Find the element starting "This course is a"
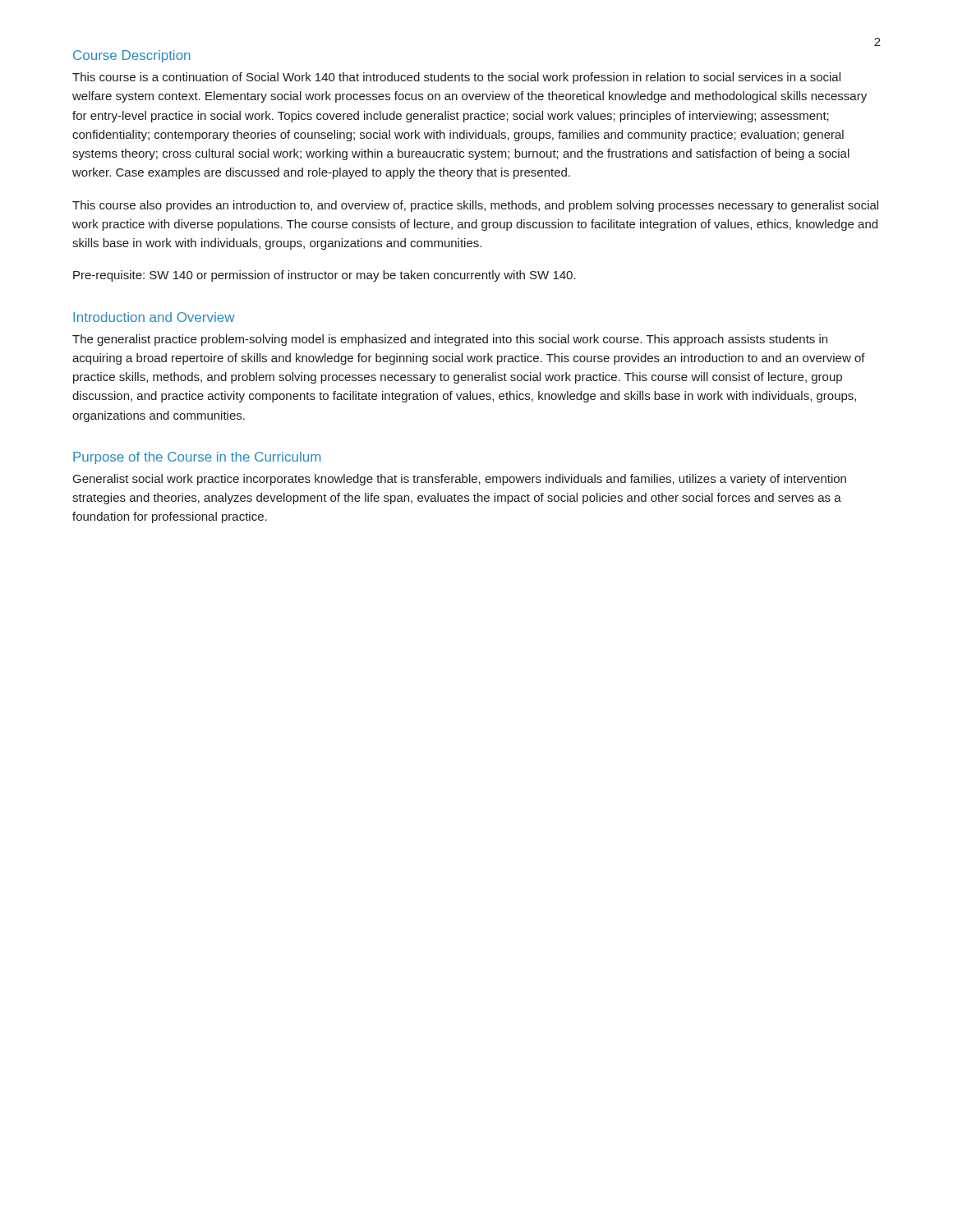The height and width of the screenshot is (1232, 953). click(470, 125)
